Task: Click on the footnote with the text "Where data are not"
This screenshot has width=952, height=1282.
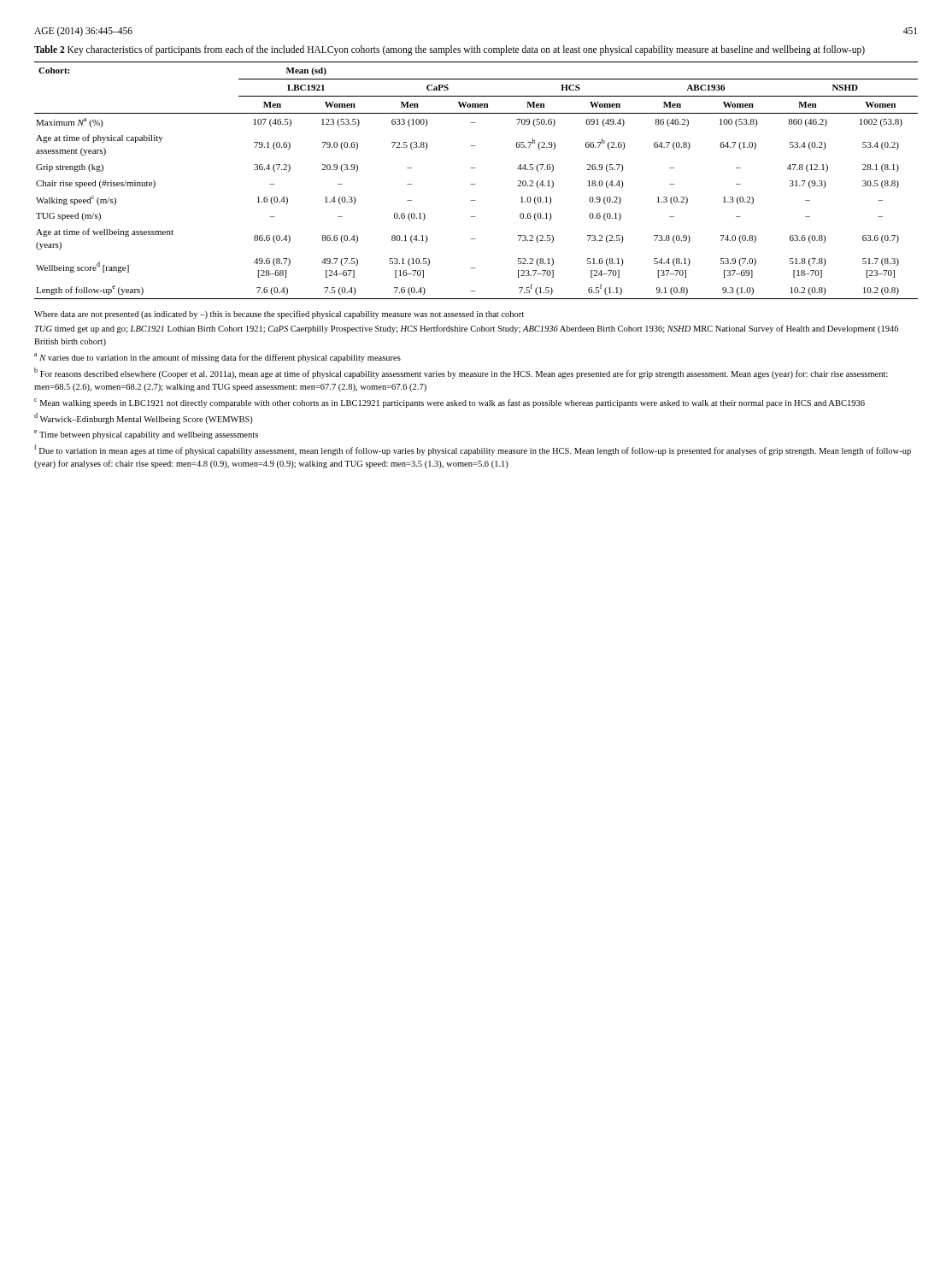Action: tap(476, 314)
